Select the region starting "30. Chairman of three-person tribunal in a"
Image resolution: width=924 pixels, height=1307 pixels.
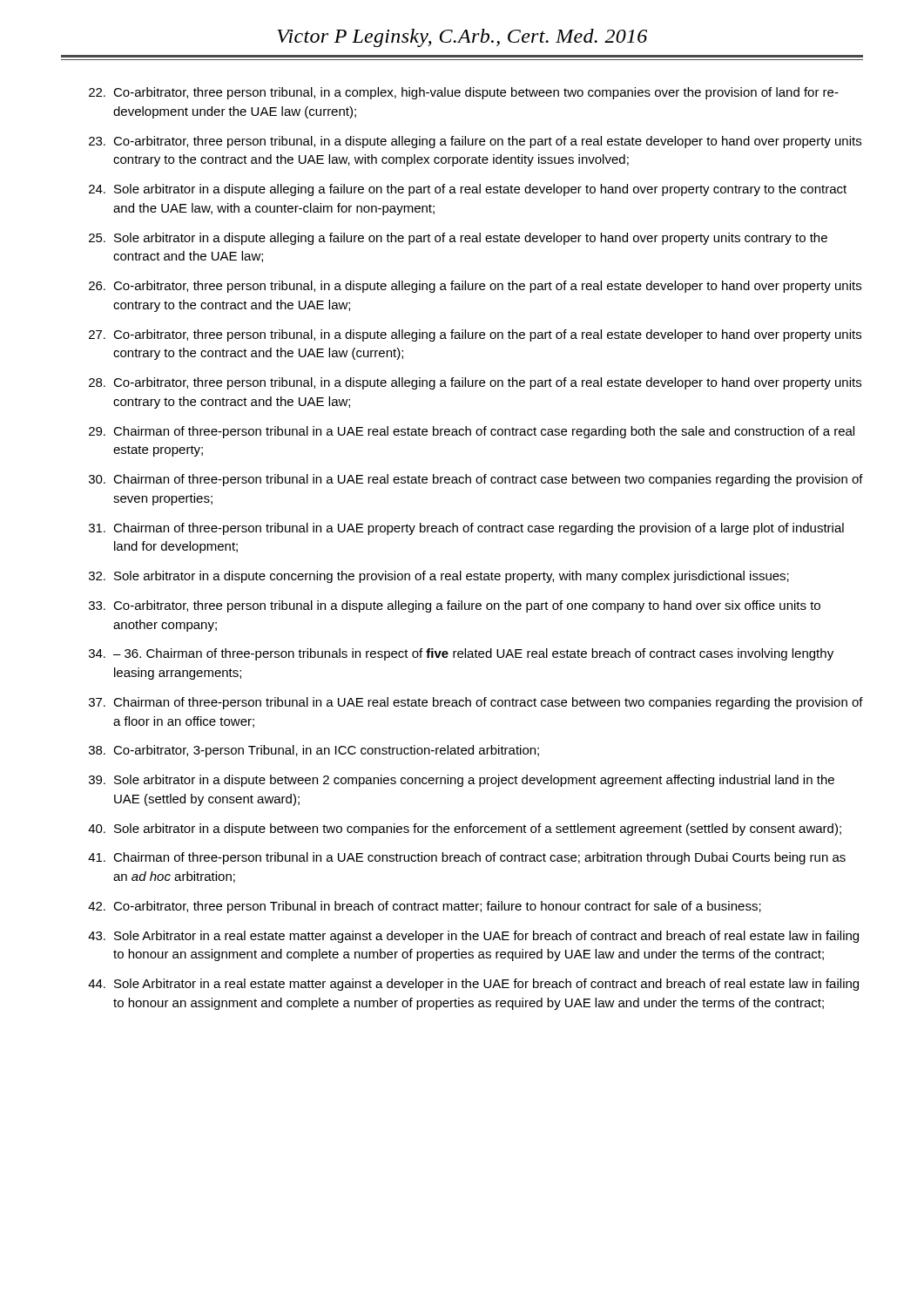pos(462,489)
